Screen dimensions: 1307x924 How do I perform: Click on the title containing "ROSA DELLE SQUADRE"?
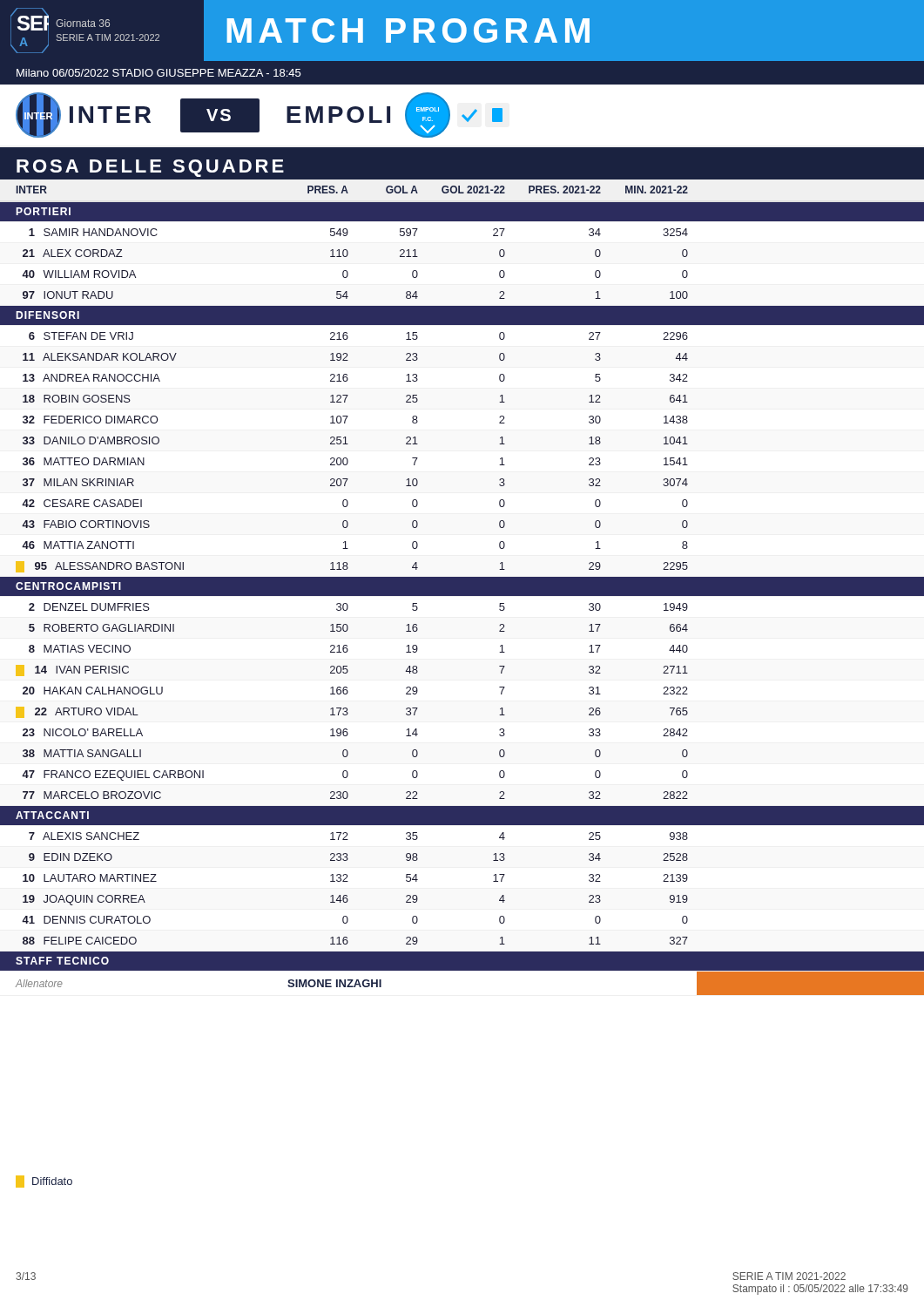click(x=151, y=166)
